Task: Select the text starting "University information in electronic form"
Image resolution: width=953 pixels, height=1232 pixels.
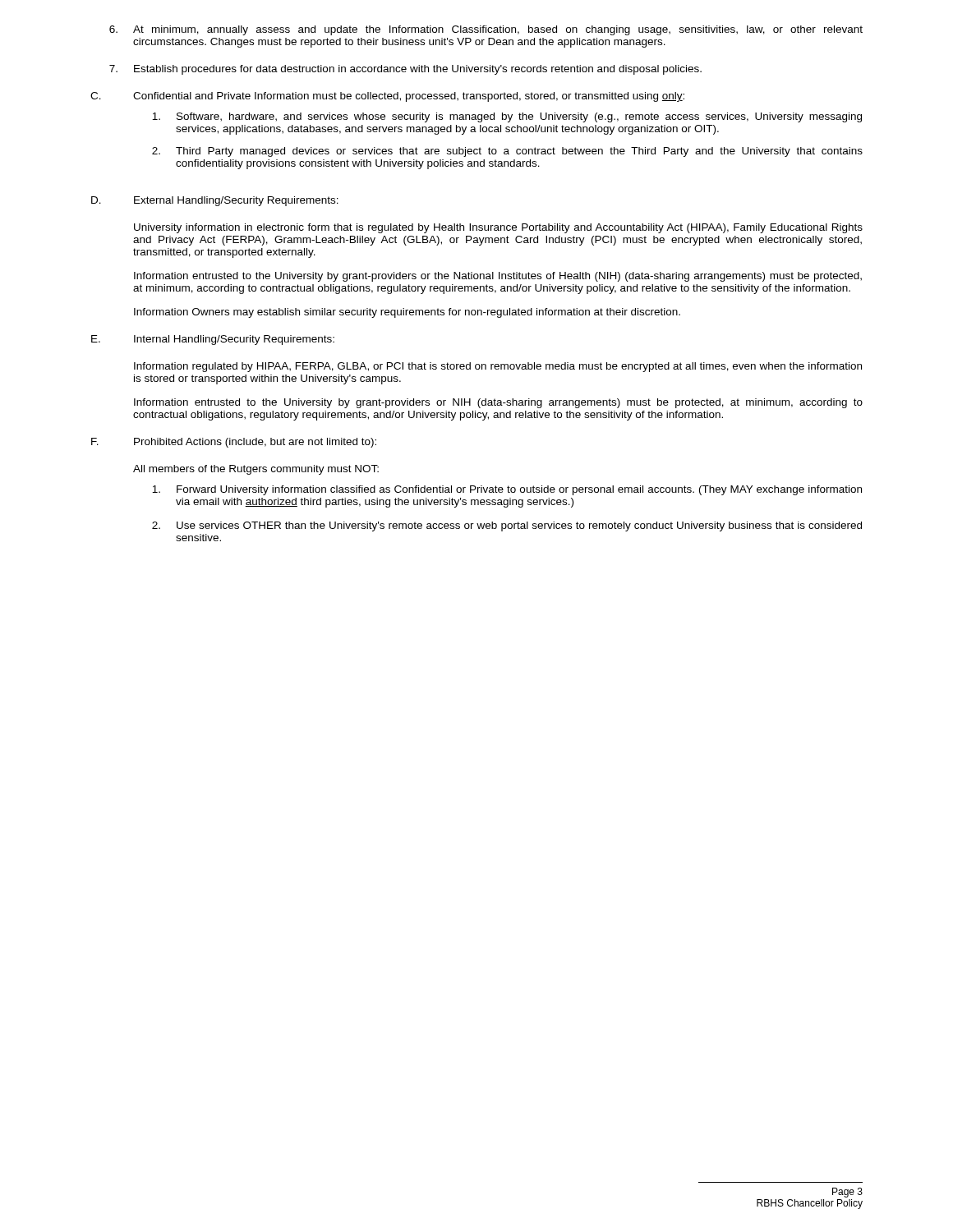Action: tap(498, 239)
